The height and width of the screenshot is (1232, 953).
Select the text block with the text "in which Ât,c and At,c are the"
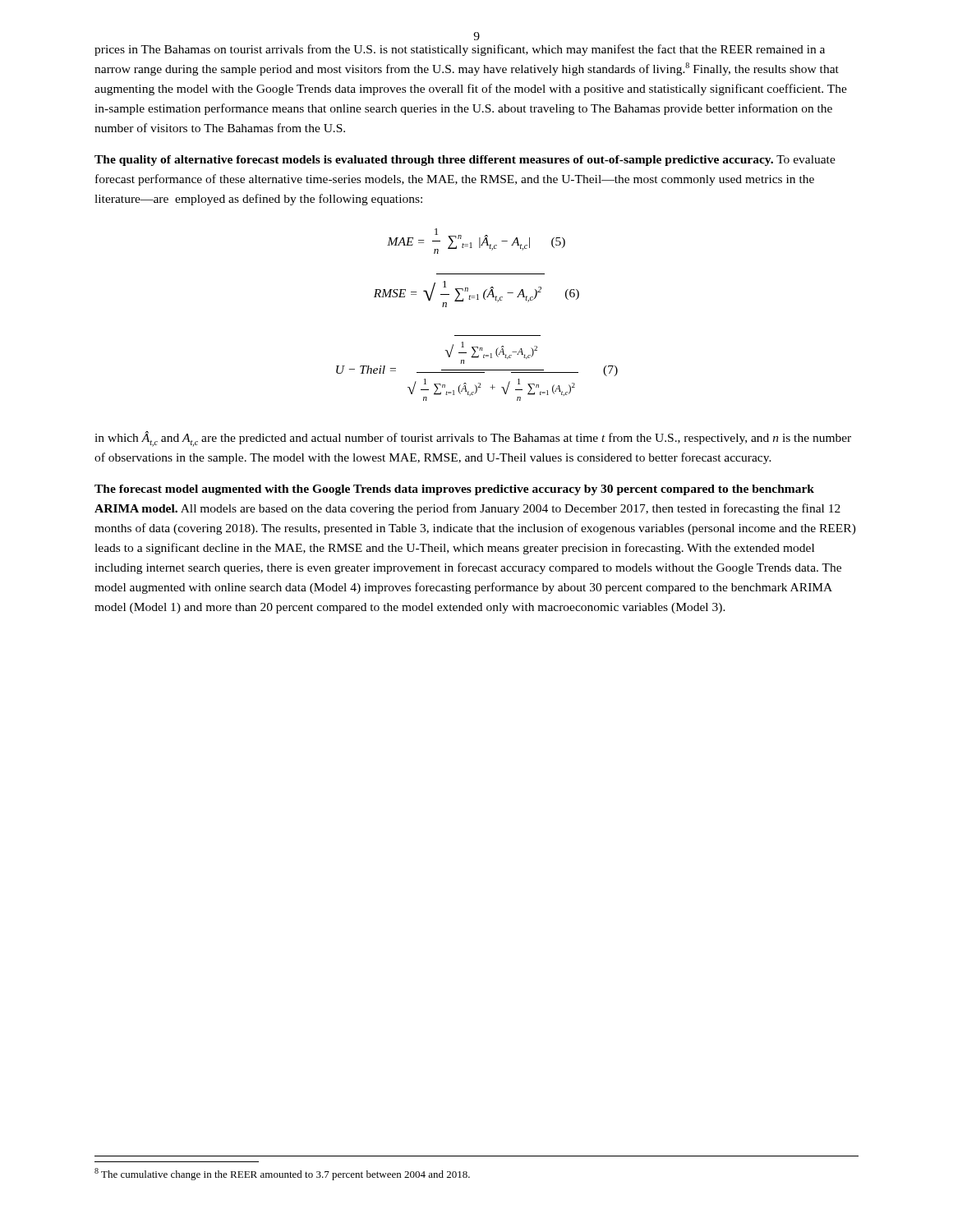[x=473, y=447]
